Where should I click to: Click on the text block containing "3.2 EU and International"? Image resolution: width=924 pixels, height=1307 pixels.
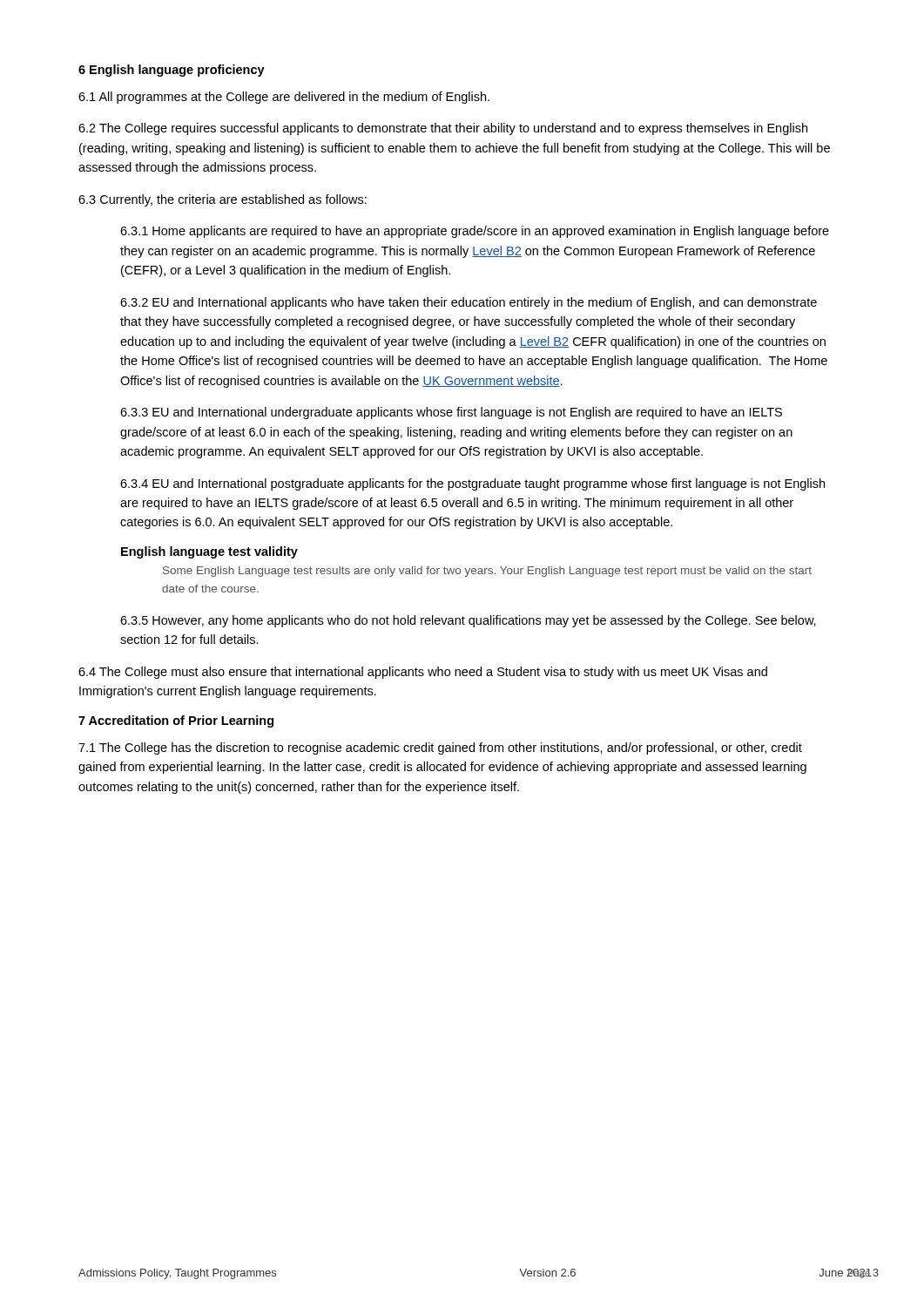tap(474, 341)
